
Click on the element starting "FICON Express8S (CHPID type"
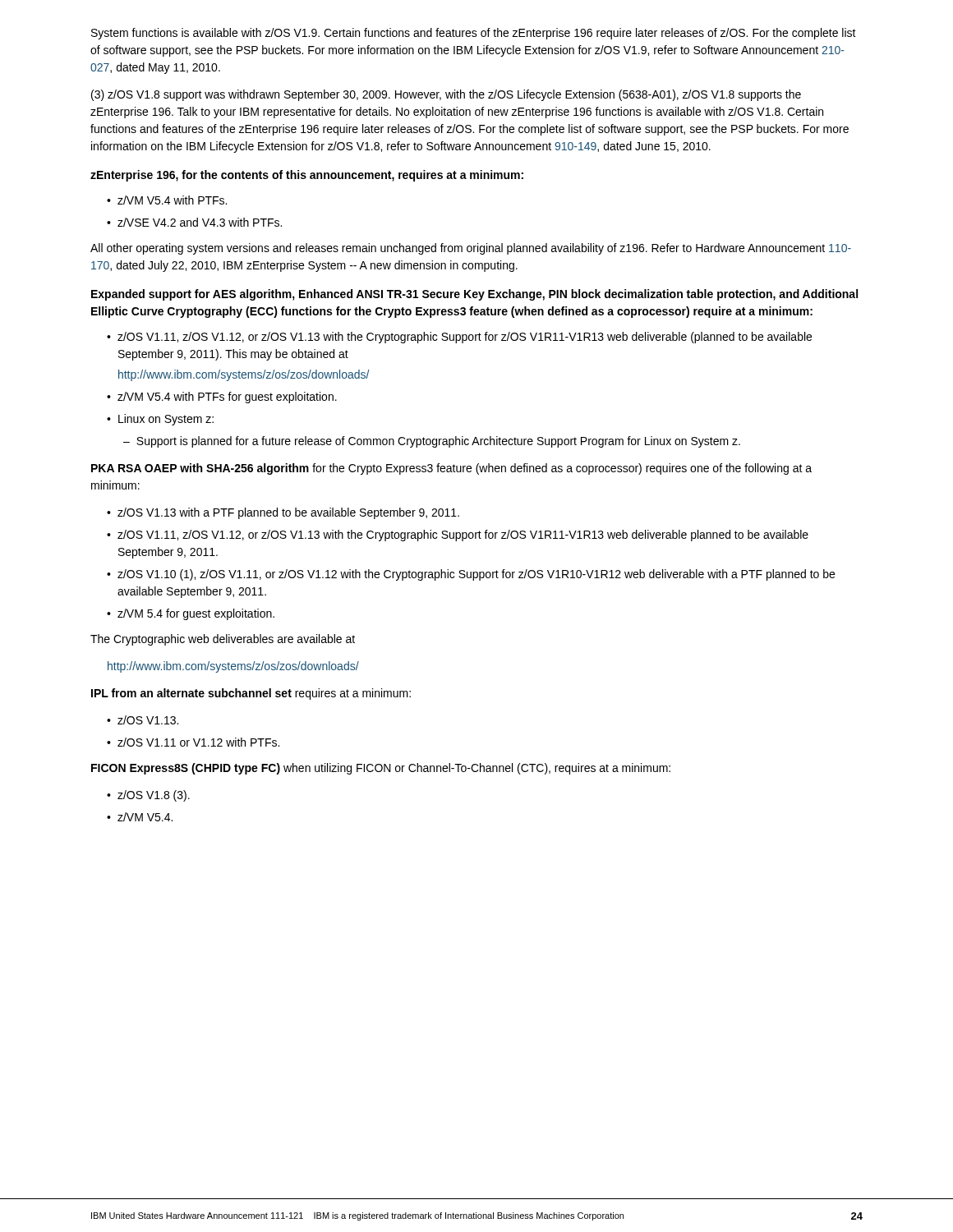pos(381,768)
